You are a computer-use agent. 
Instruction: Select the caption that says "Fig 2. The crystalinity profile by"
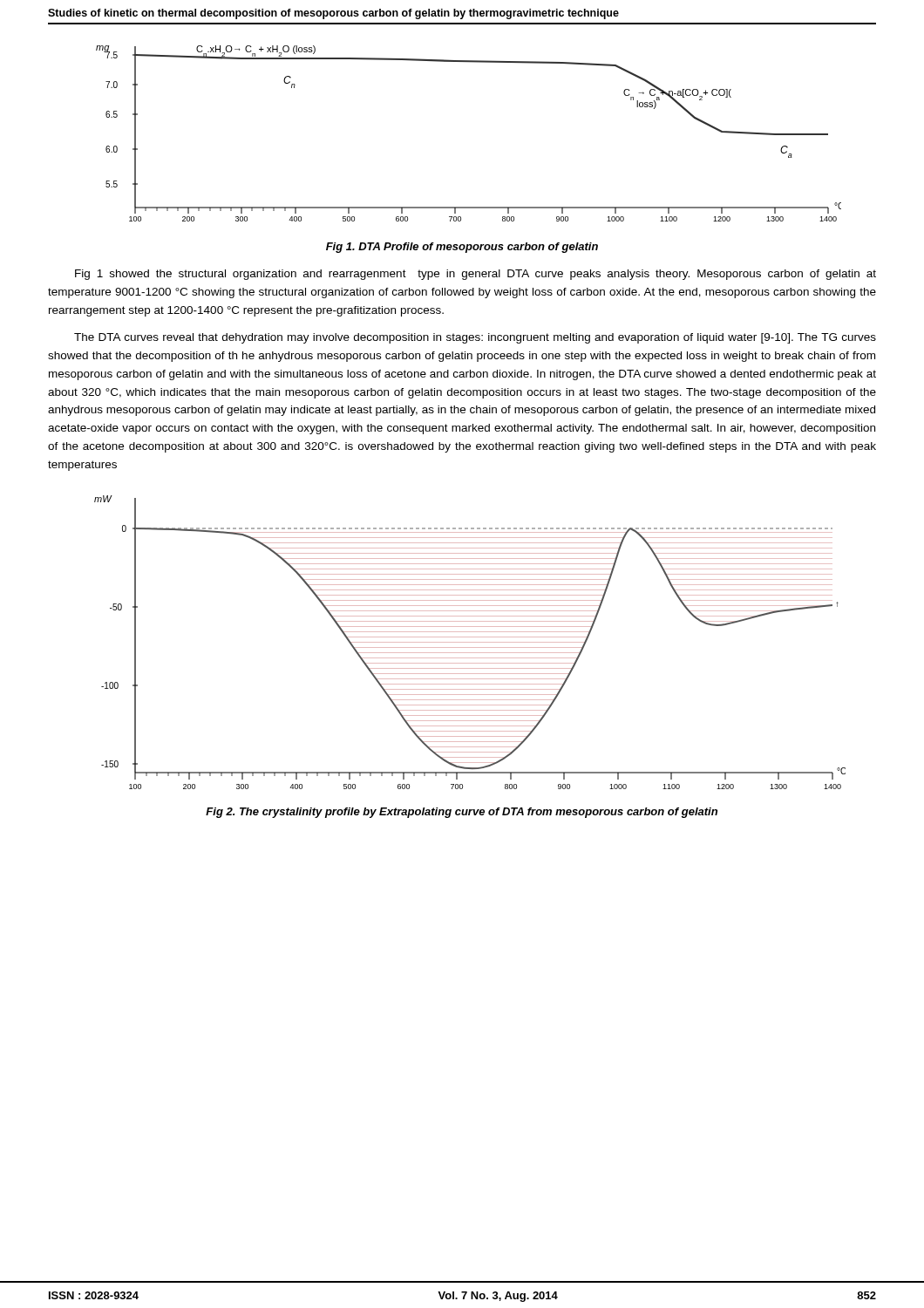click(x=462, y=811)
